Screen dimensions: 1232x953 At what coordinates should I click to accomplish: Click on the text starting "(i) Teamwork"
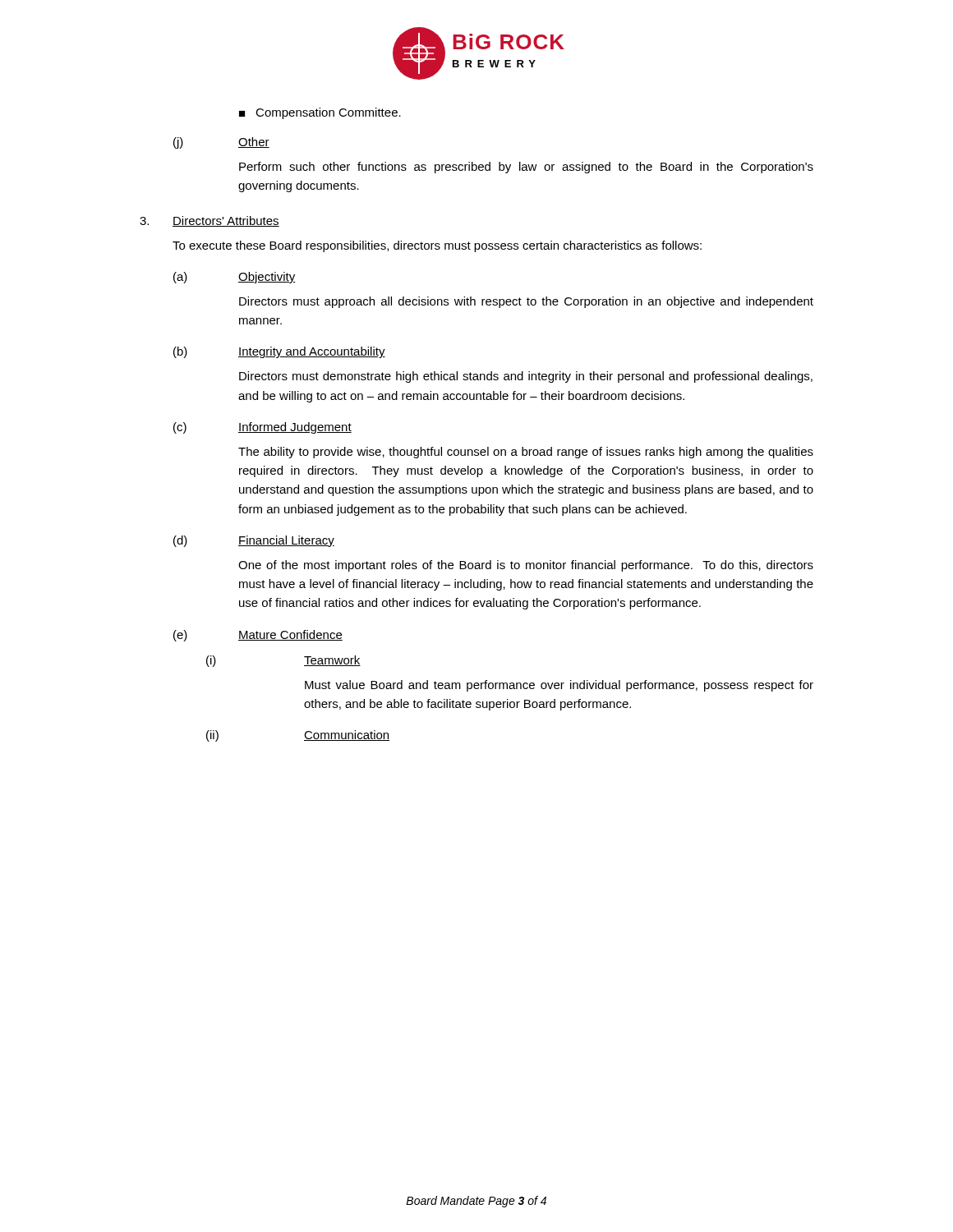tap(212, 661)
